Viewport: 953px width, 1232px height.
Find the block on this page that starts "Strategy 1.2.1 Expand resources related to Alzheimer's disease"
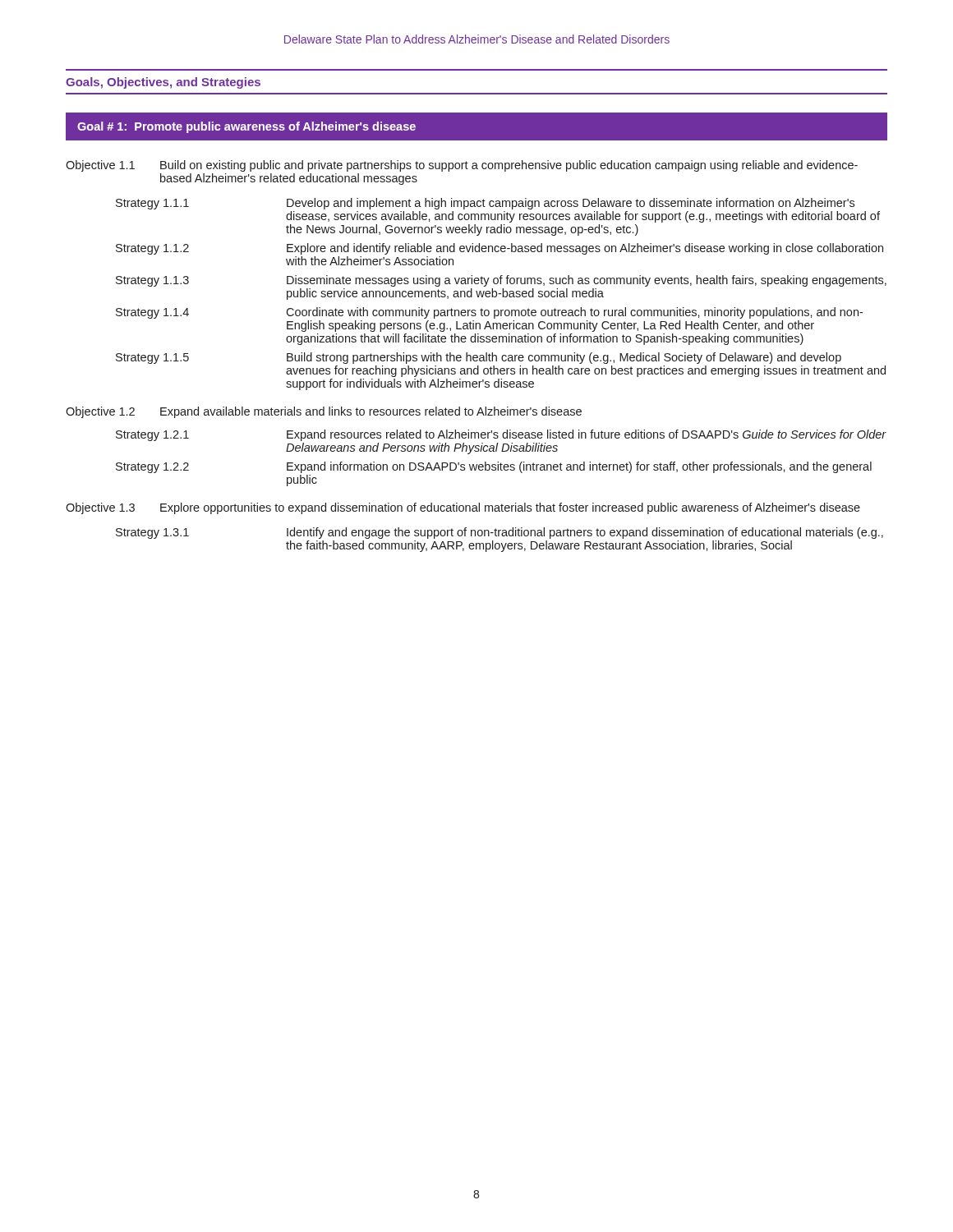(476, 441)
